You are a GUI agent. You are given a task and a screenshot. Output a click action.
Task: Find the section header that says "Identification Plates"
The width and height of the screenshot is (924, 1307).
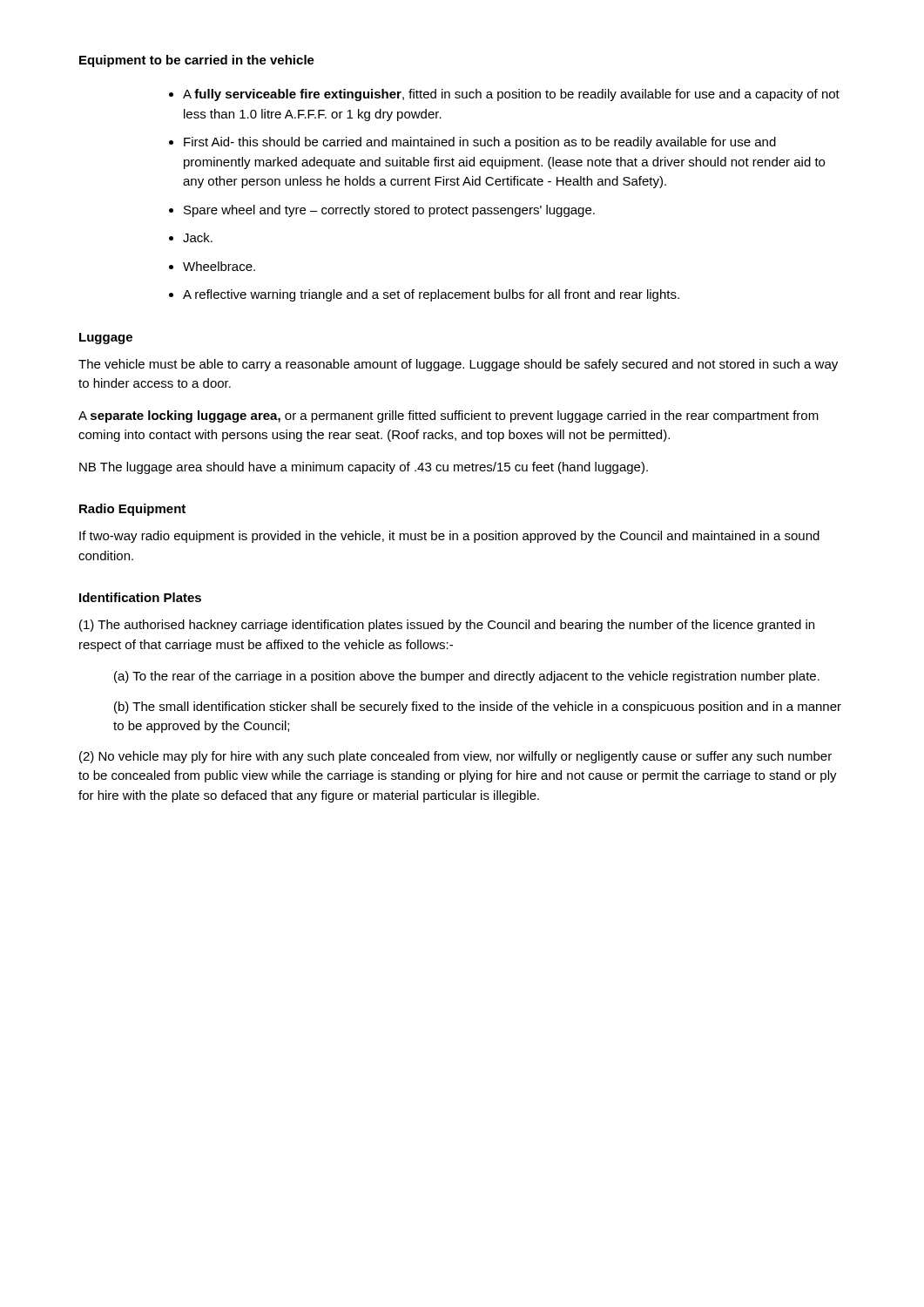click(140, 597)
